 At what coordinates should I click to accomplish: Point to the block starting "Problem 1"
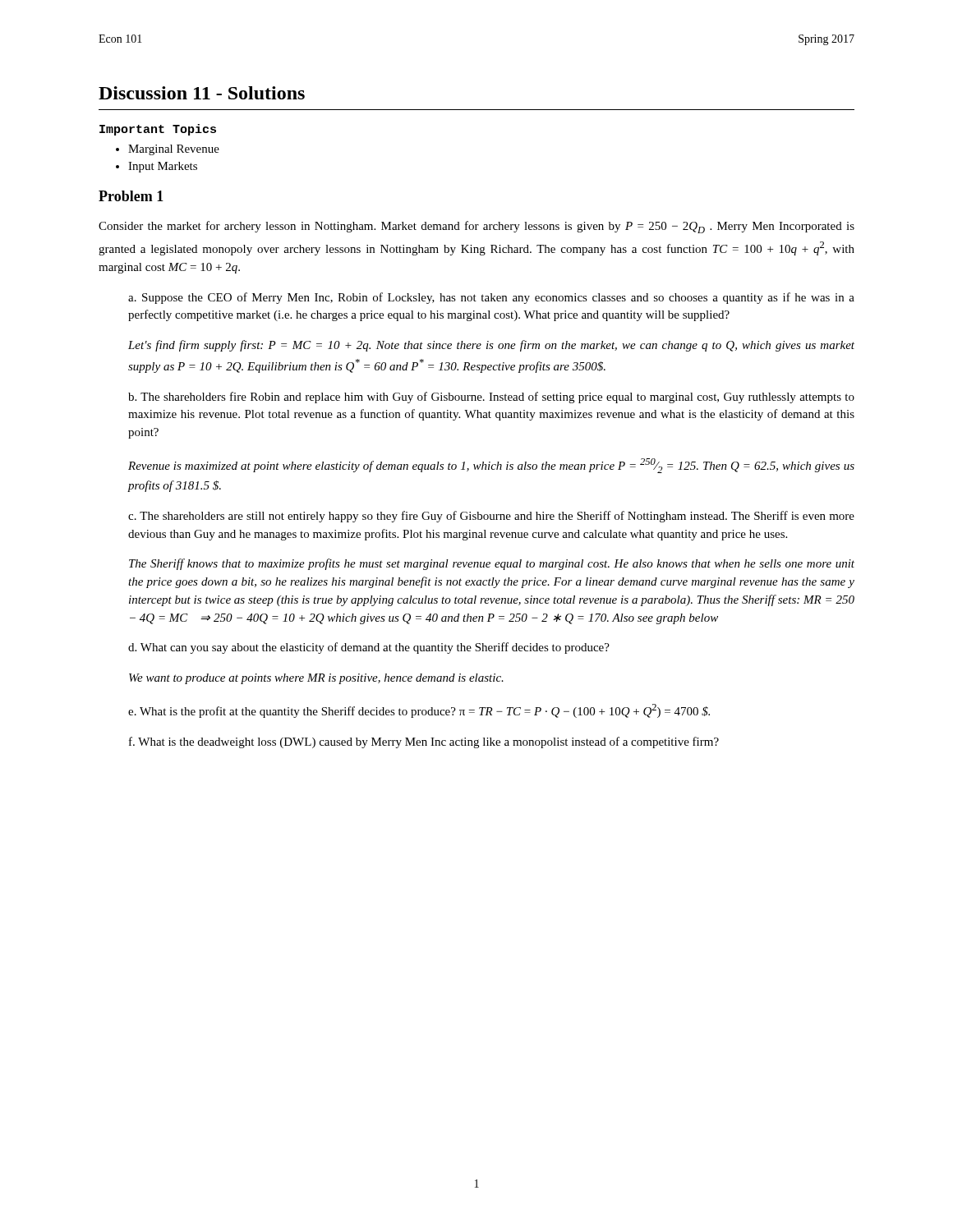tap(131, 196)
